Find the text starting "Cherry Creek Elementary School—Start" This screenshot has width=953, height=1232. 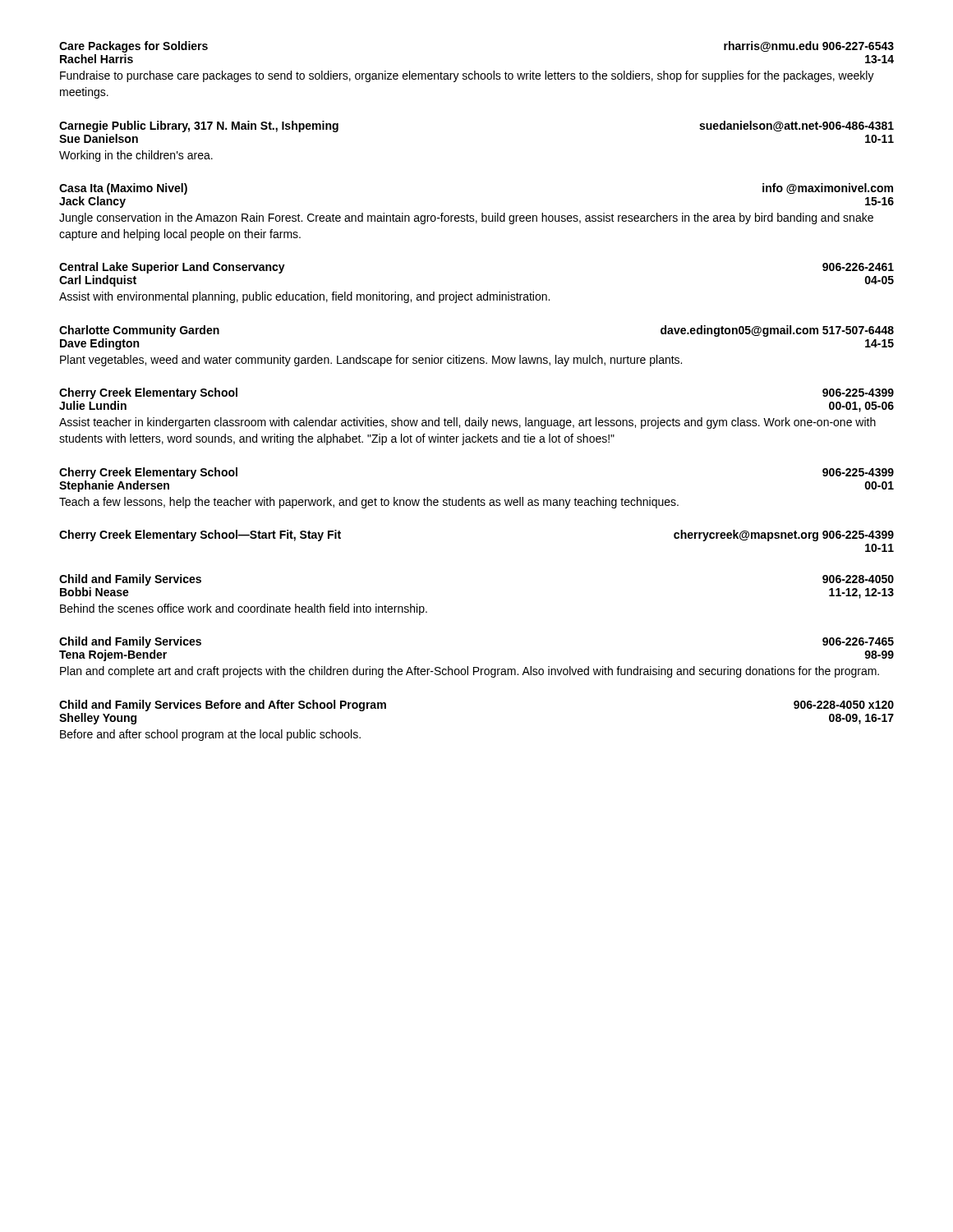(203, 535)
